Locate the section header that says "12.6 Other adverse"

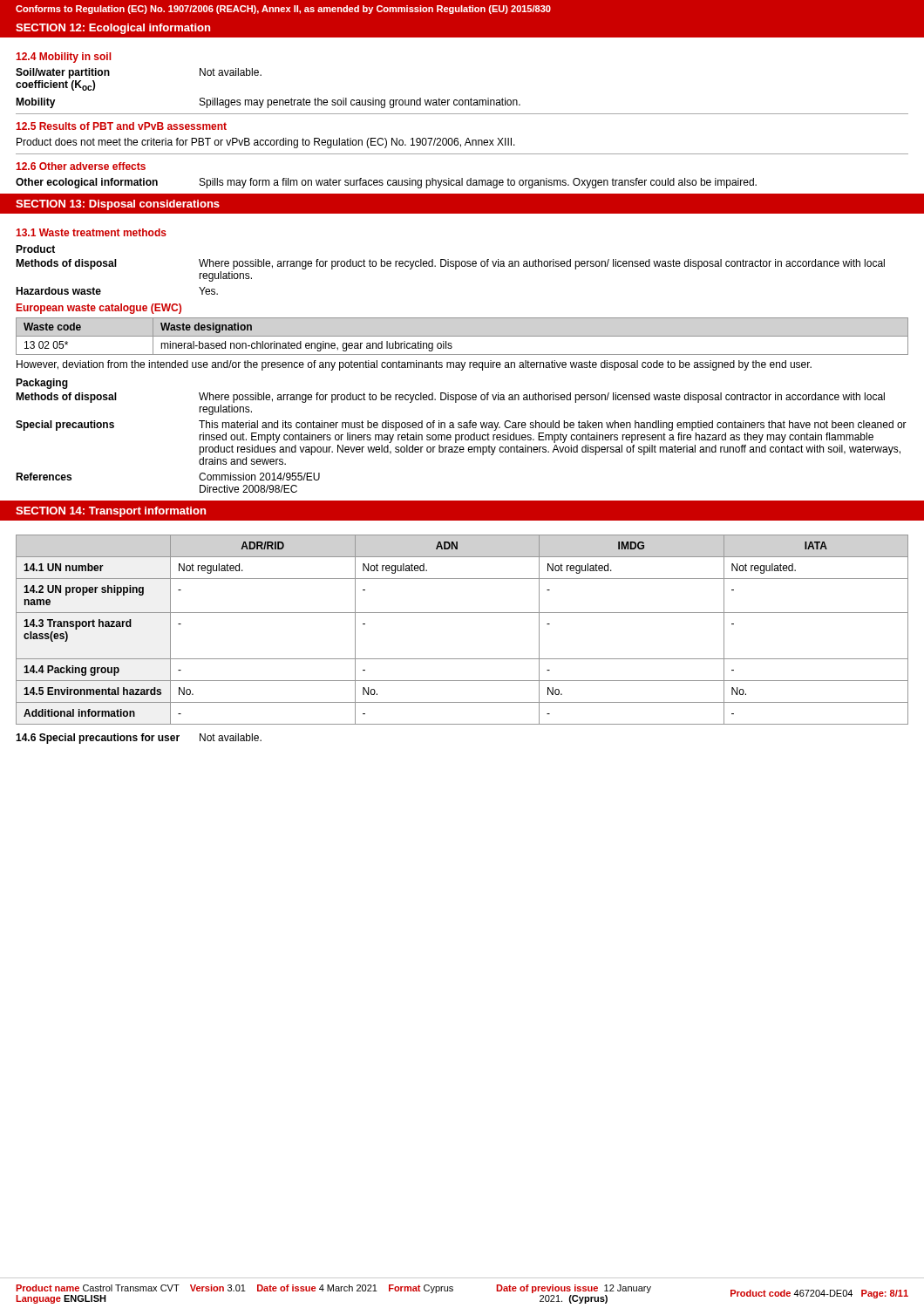click(81, 167)
